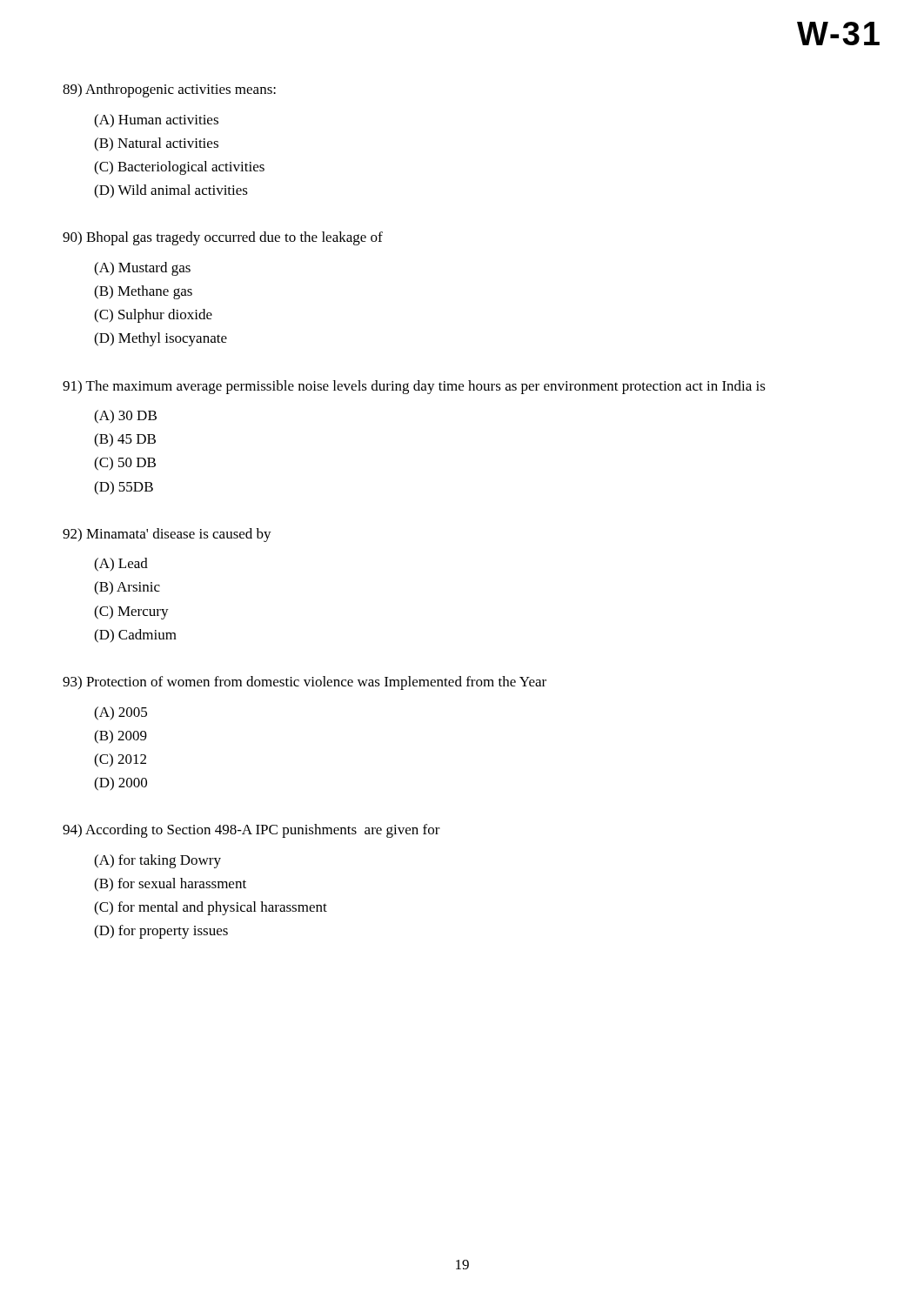The image size is (924, 1305).
Task: Click on the text starting "(A) Human activities"
Action: tap(156, 119)
